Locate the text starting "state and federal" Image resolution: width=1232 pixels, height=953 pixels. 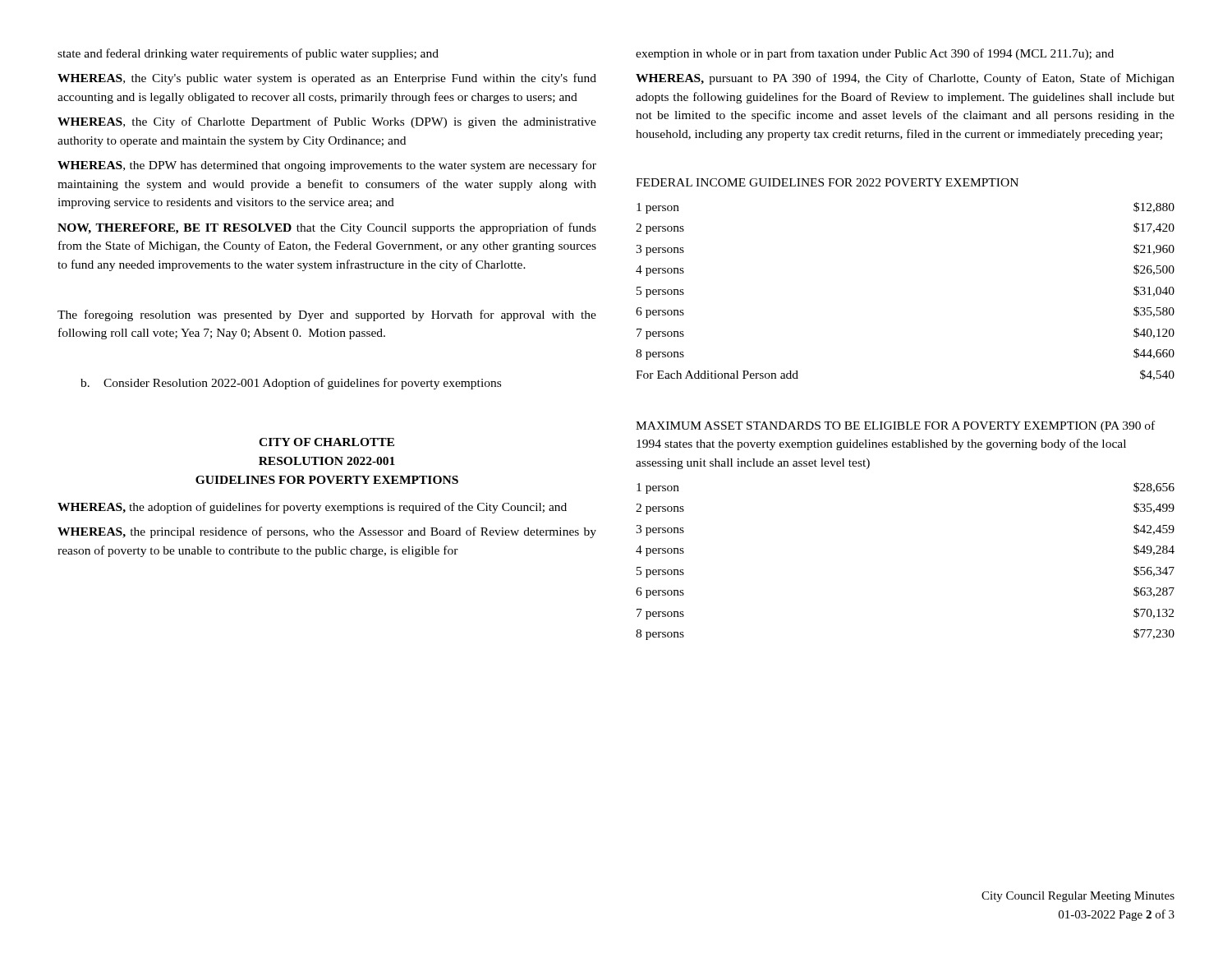[x=327, y=54]
